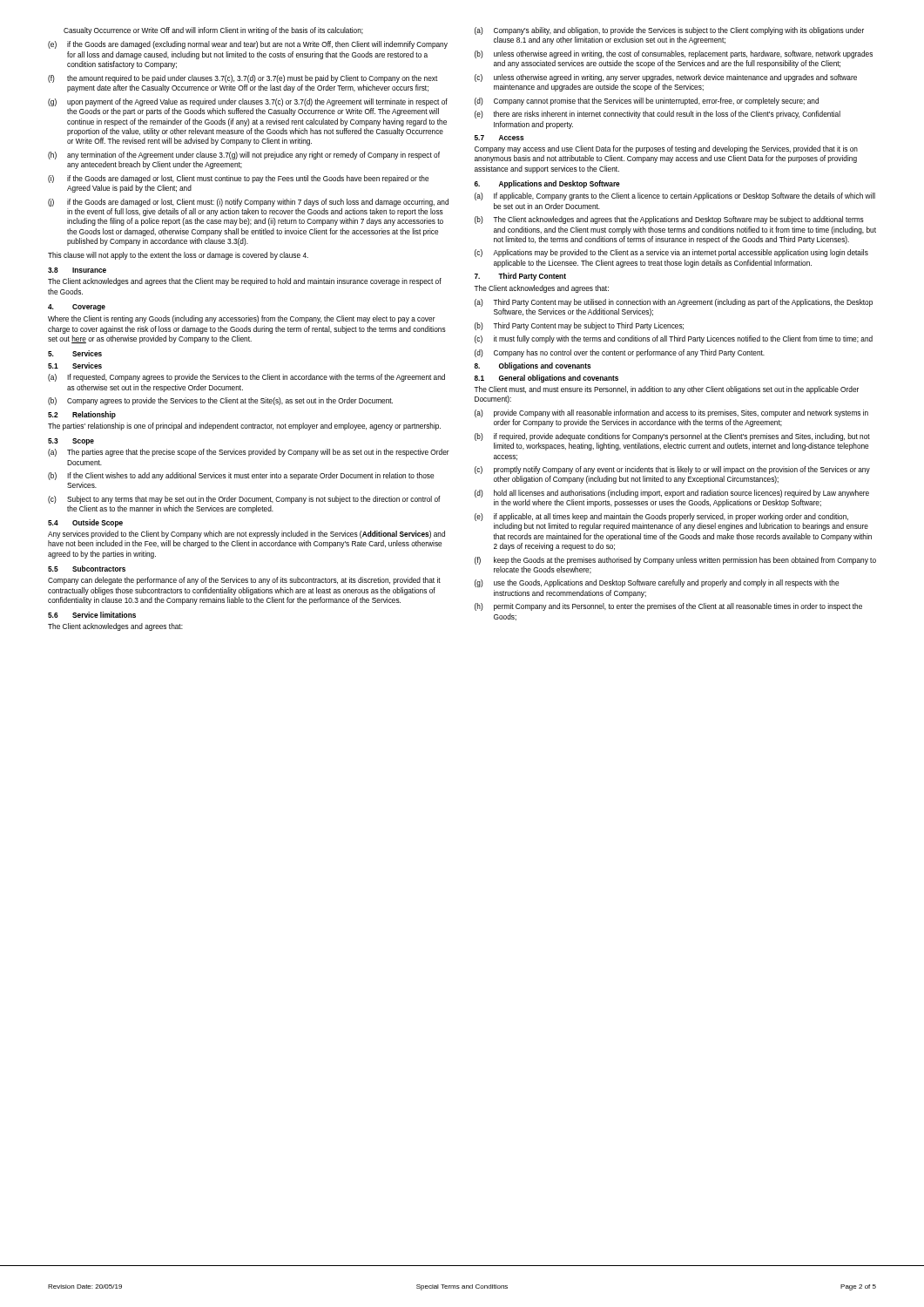Screen dimensions: 1307x924
Task: Locate the block of text that opens with "(c) Subject to any terms that may be"
Action: click(x=249, y=505)
